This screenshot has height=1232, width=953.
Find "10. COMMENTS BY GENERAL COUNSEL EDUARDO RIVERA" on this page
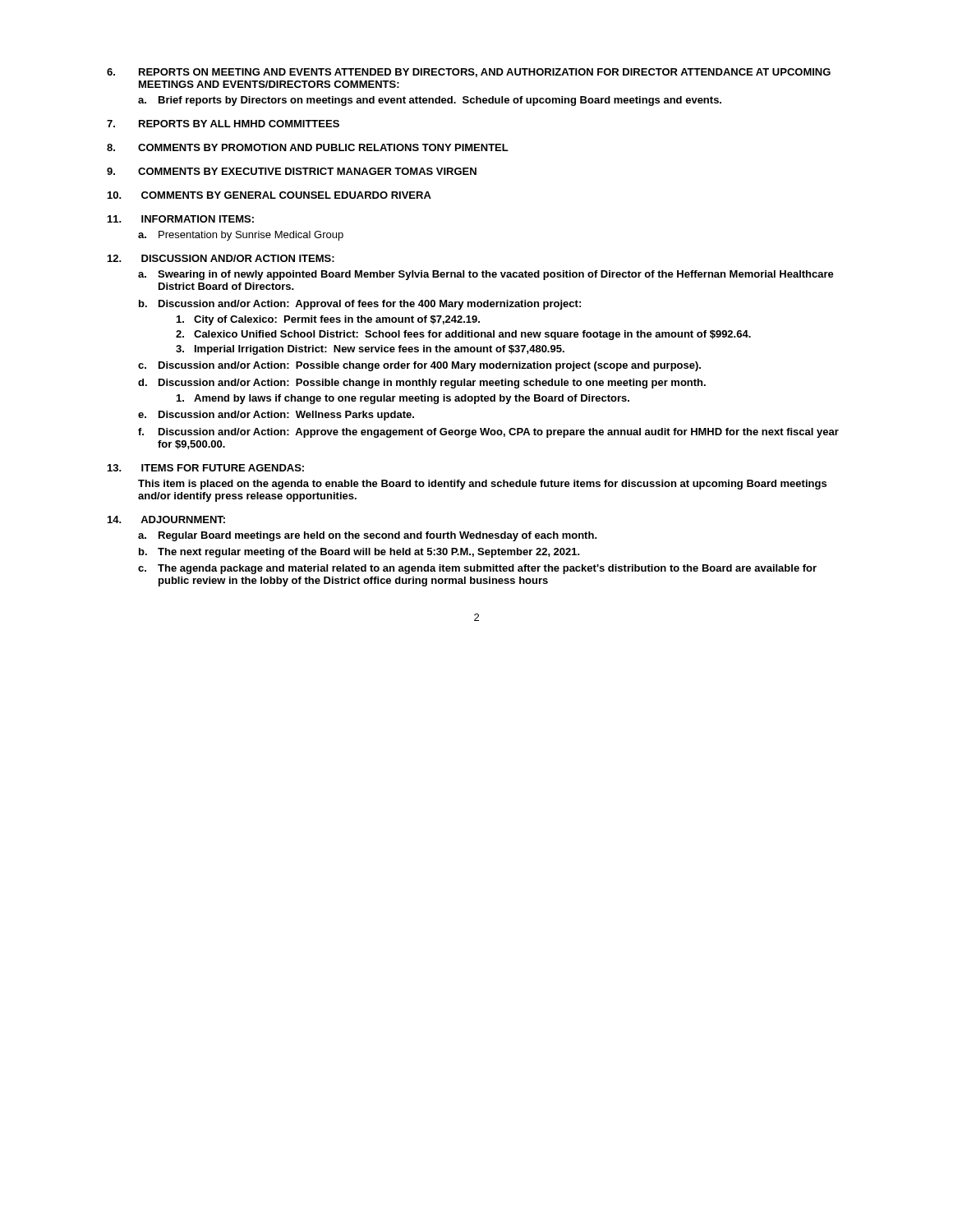[x=269, y=195]
